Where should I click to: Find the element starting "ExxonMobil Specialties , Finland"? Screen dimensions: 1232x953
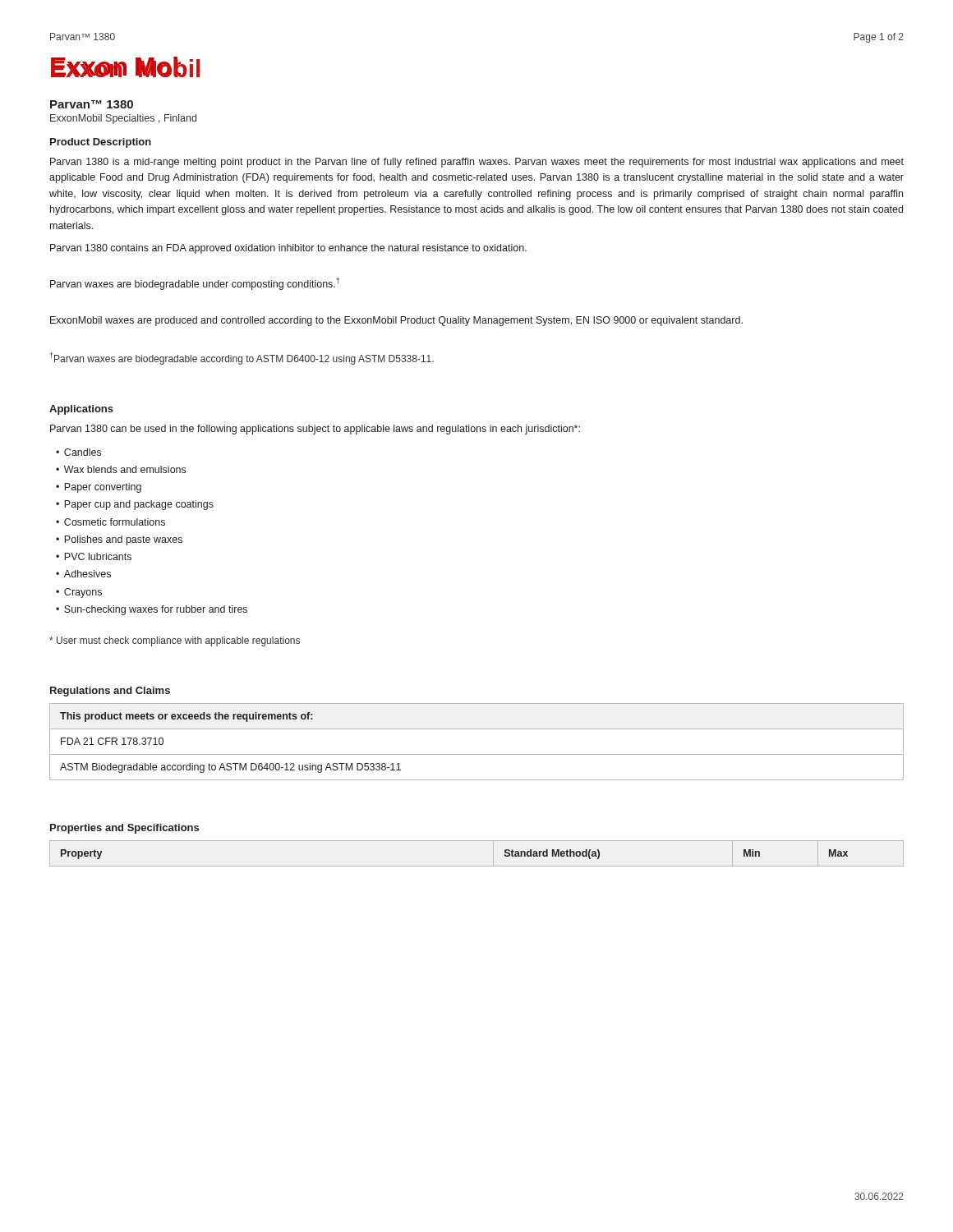coord(123,118)
